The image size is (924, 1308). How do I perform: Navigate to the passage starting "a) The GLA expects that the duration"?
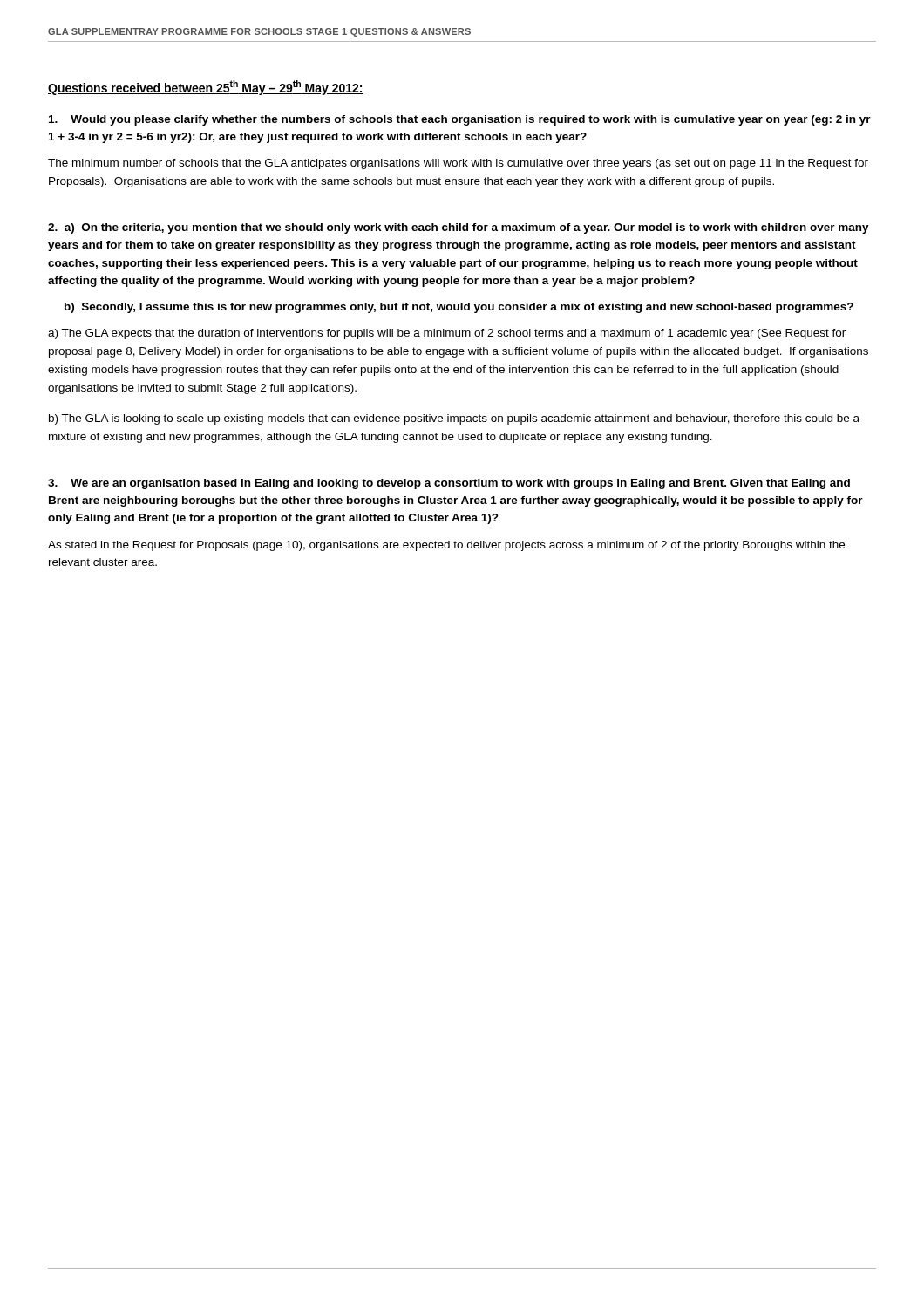click(x=458, y=360)
